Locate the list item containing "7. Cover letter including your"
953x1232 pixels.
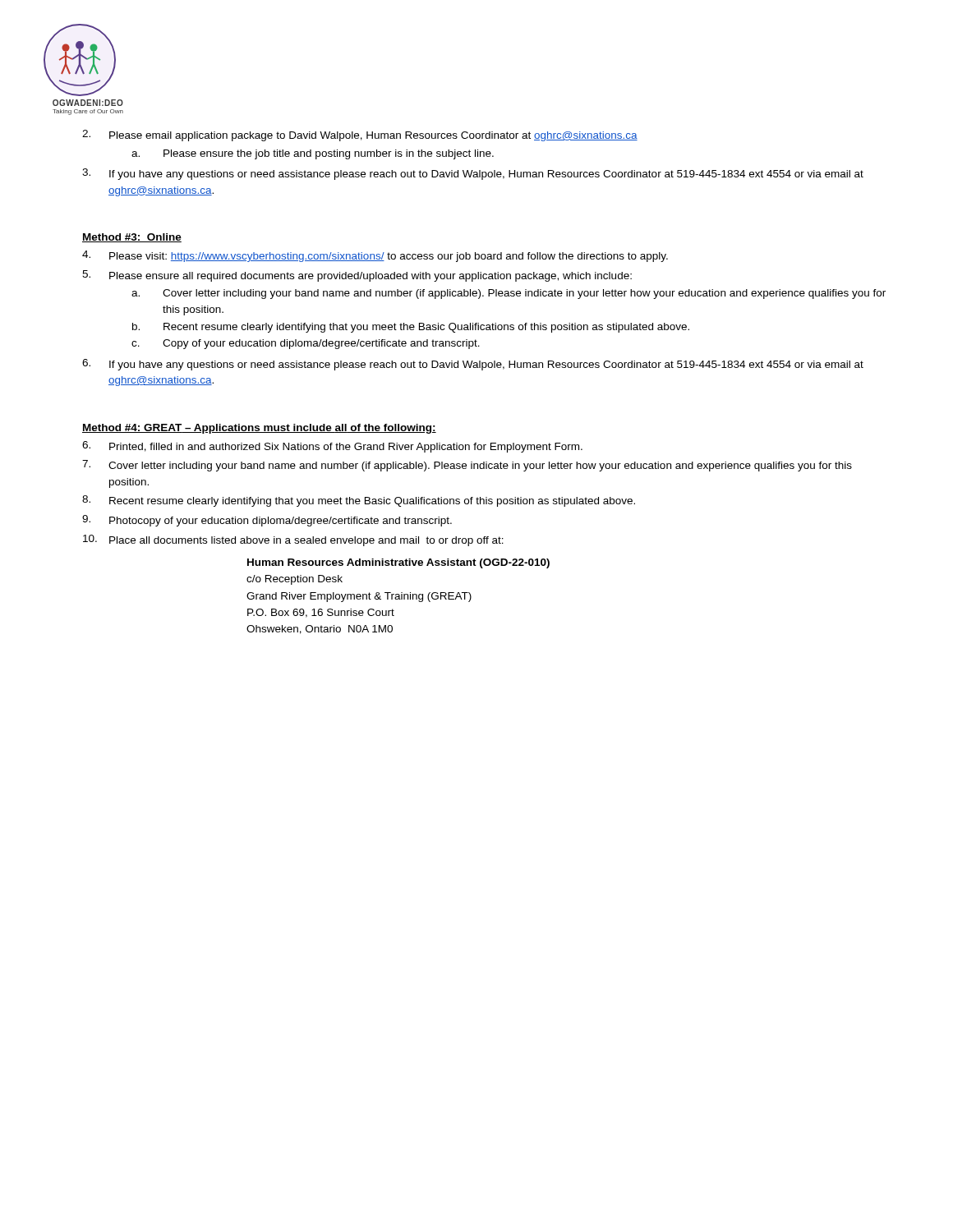[x=485, y=474]
